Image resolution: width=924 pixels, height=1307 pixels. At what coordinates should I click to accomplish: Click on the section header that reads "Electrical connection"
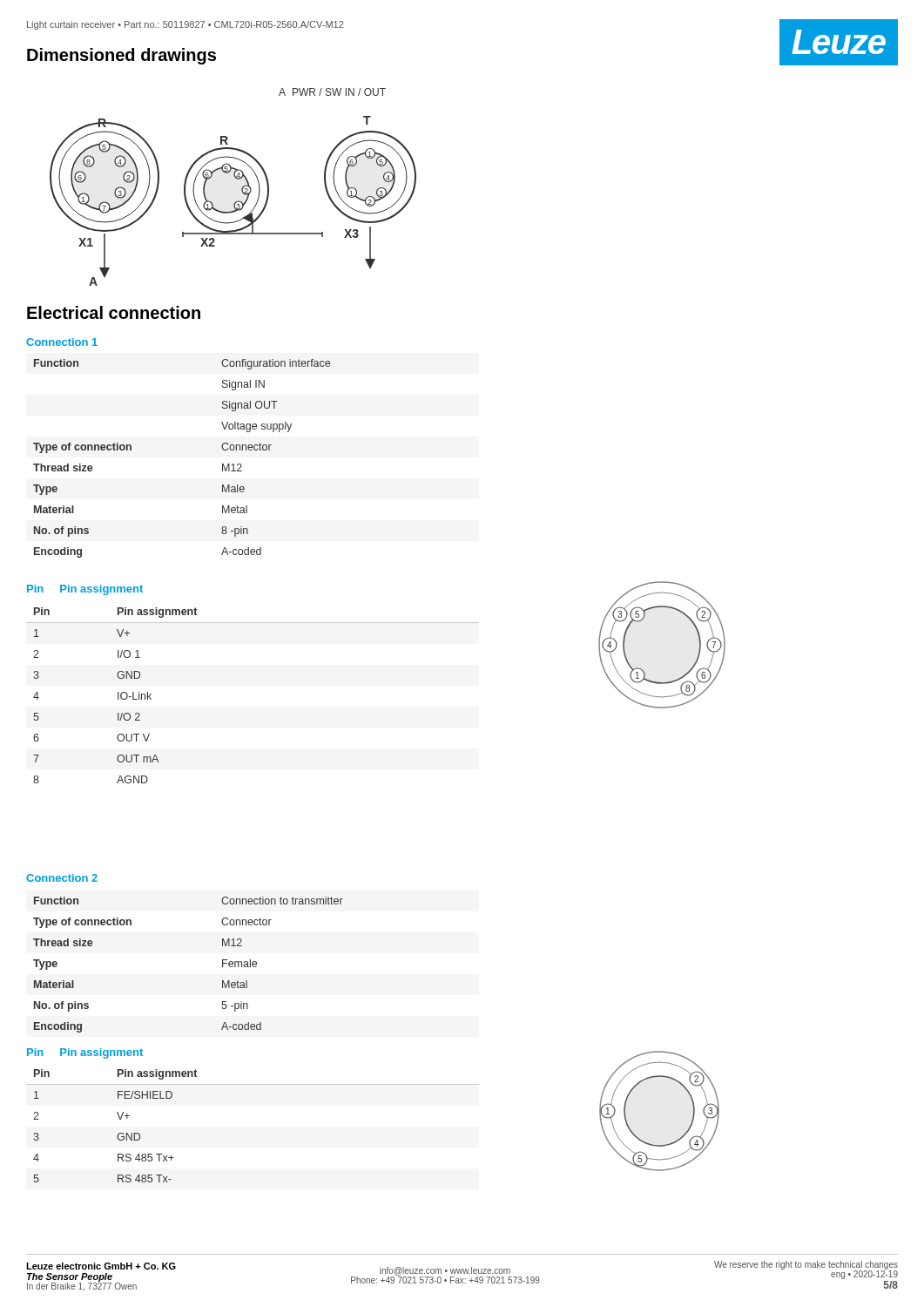click(114, 313)
